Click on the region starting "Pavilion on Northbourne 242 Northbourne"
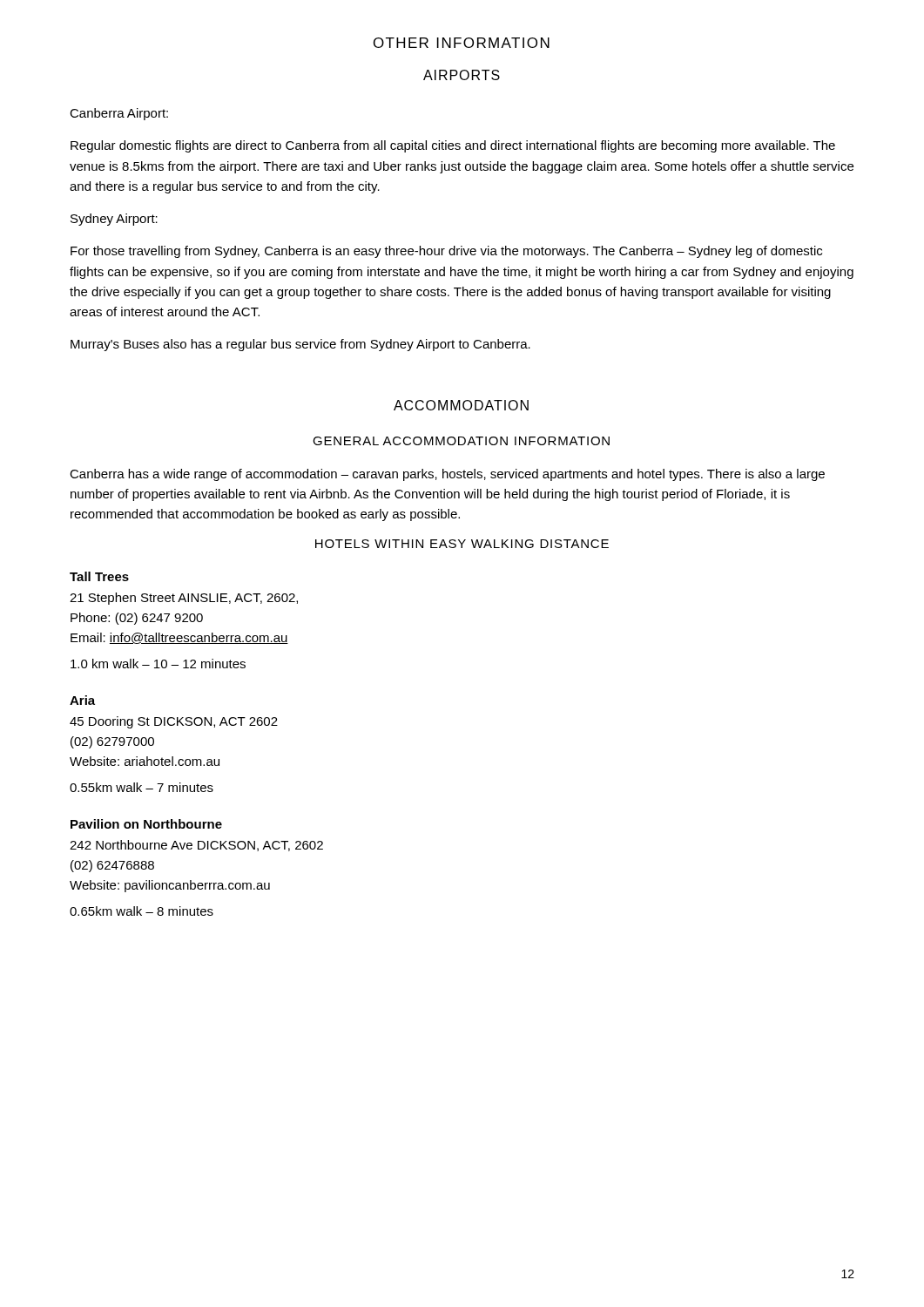The height and width of the screenshot is (1307, 924). point(146,824)
